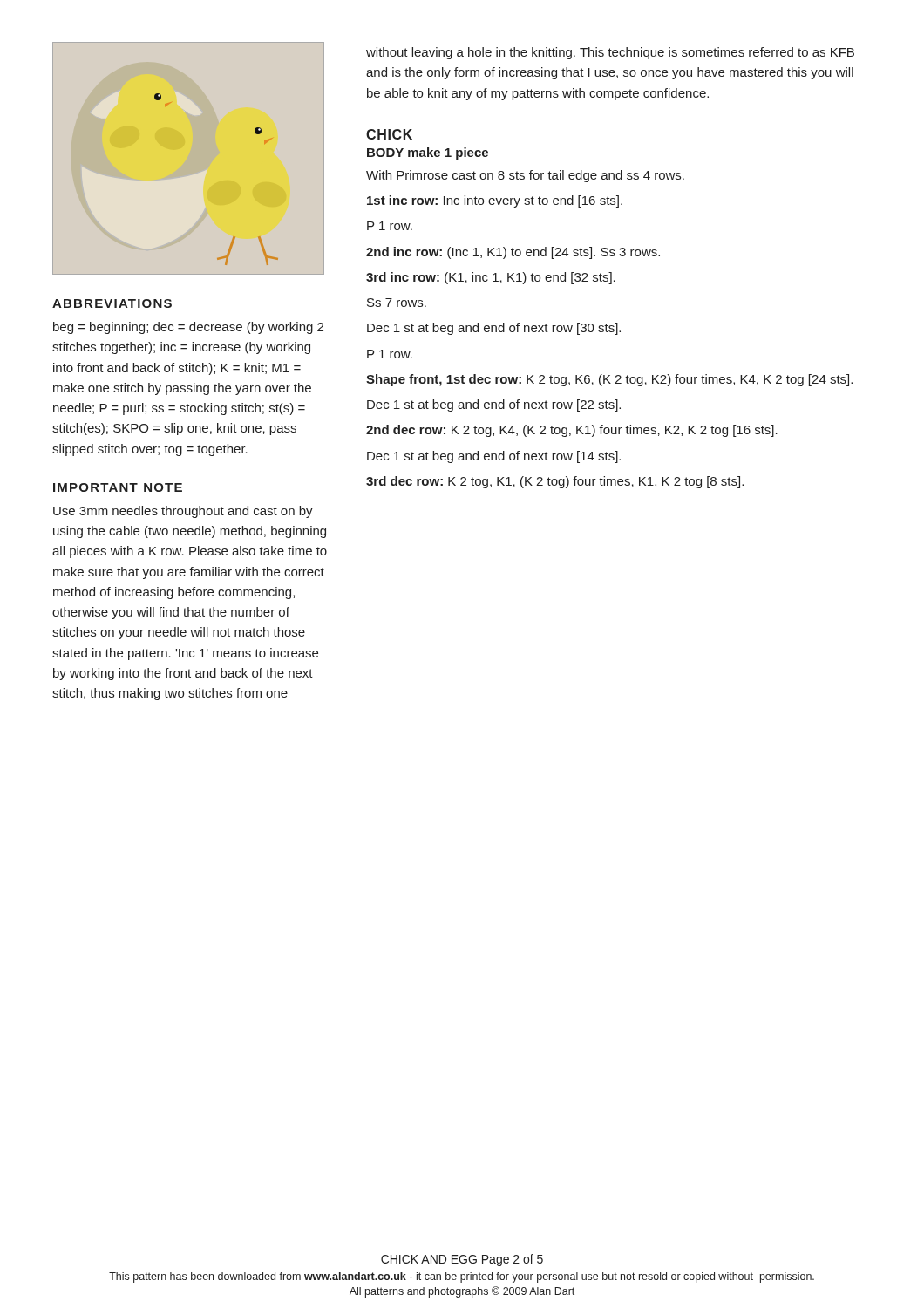Navigate to the element starting "BODY make 1"
This screenshot has width=924, height=1308.
pyautogui.click(x=427, y=152)
